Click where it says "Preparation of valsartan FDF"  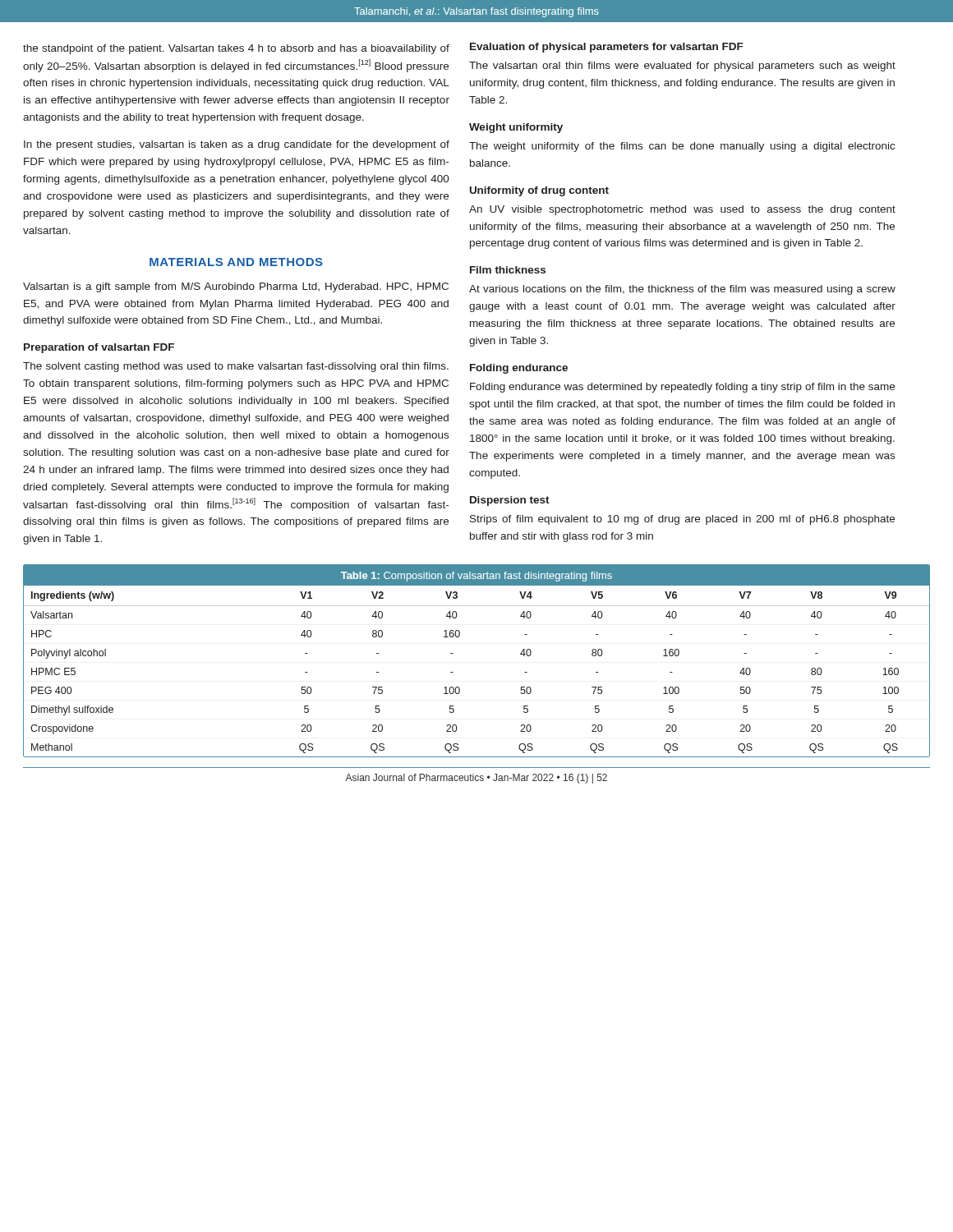pyautogui.click(x=99, y=347)
